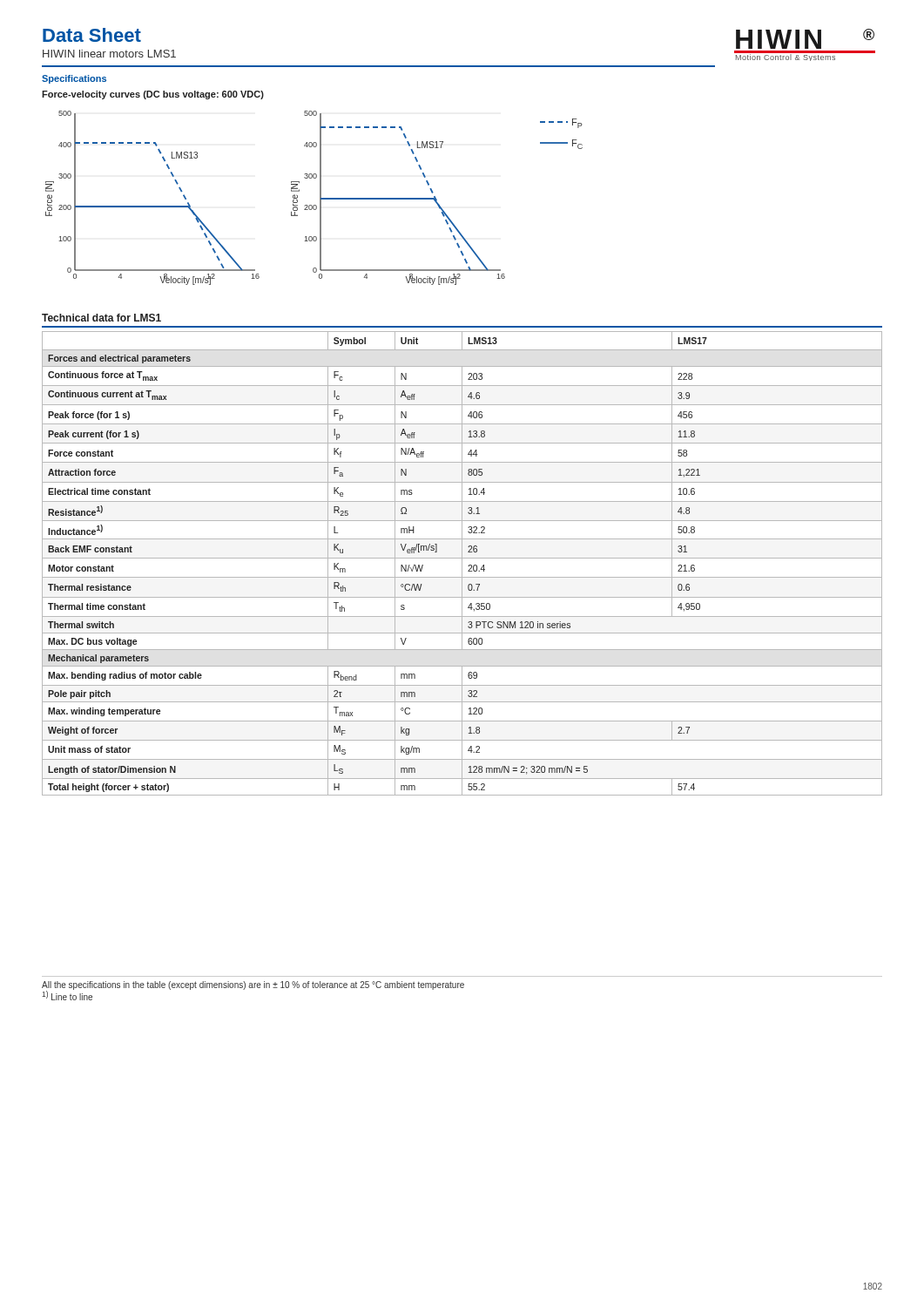Find a section header
The width and height of the screenshot is (924, 1307).
pyautogui.click(x=74, y=78)
